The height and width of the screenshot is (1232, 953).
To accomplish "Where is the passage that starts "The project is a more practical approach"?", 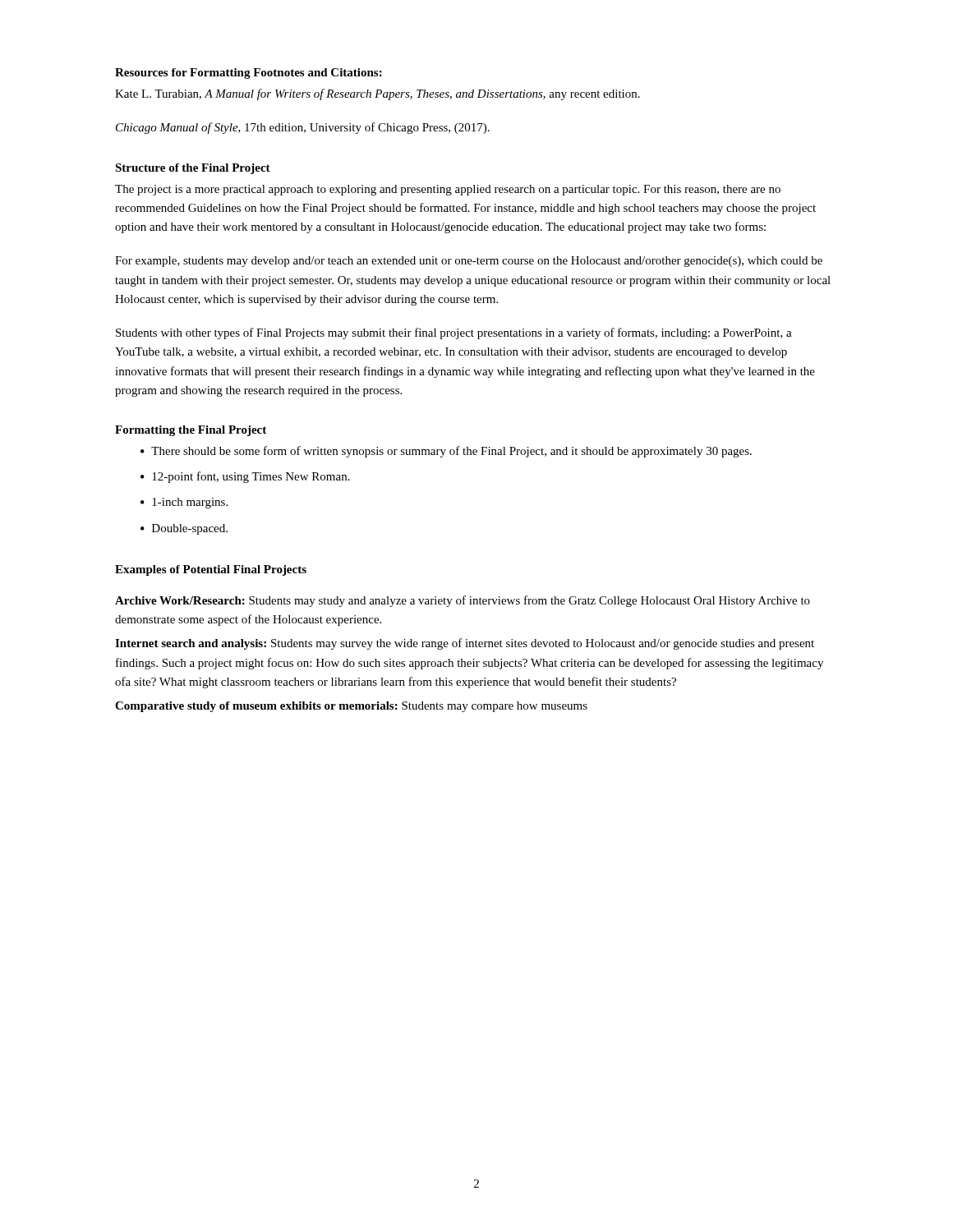I will (x=465, y=208).
